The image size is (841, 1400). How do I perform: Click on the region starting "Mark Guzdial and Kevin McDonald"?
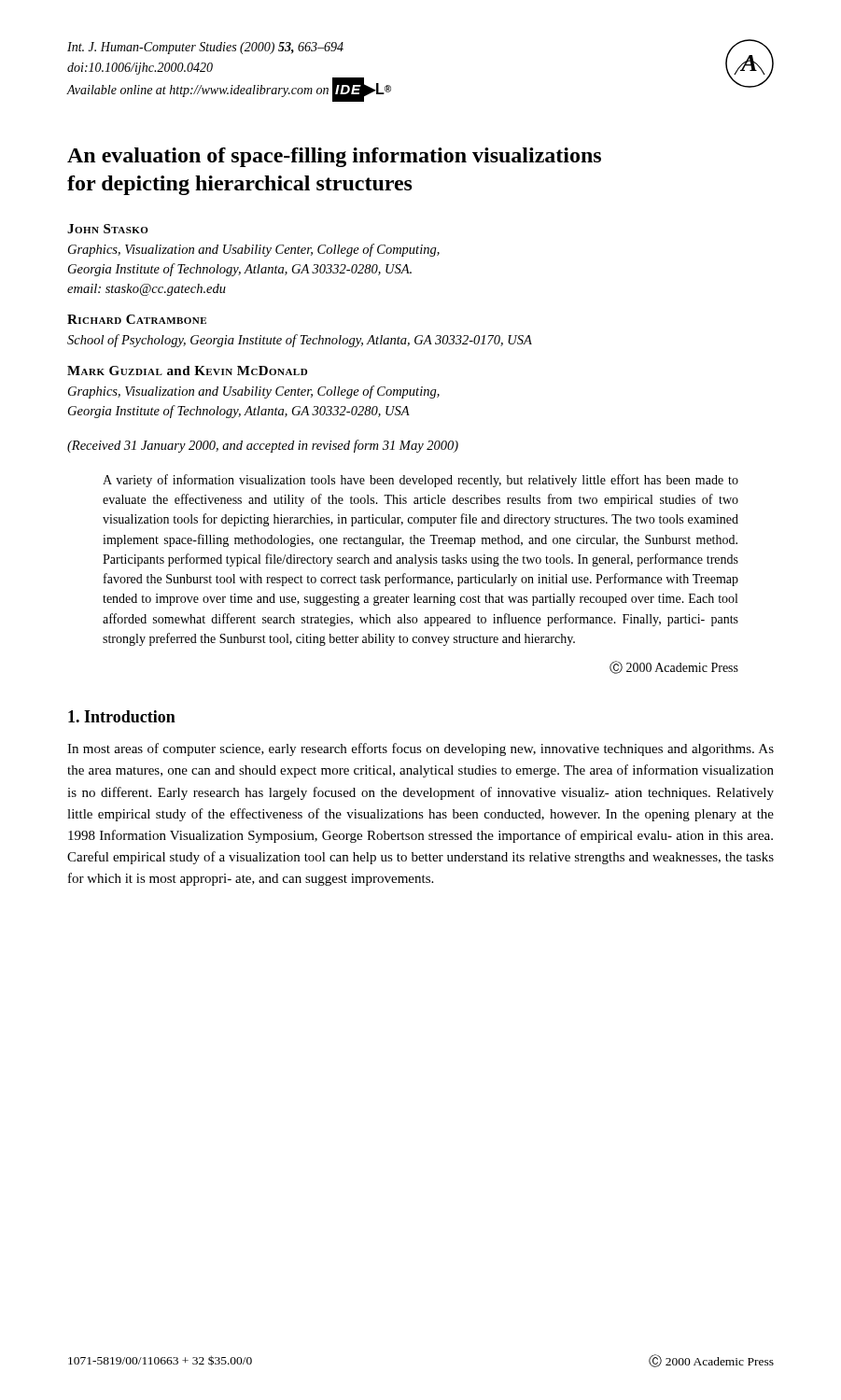point(188,370)
